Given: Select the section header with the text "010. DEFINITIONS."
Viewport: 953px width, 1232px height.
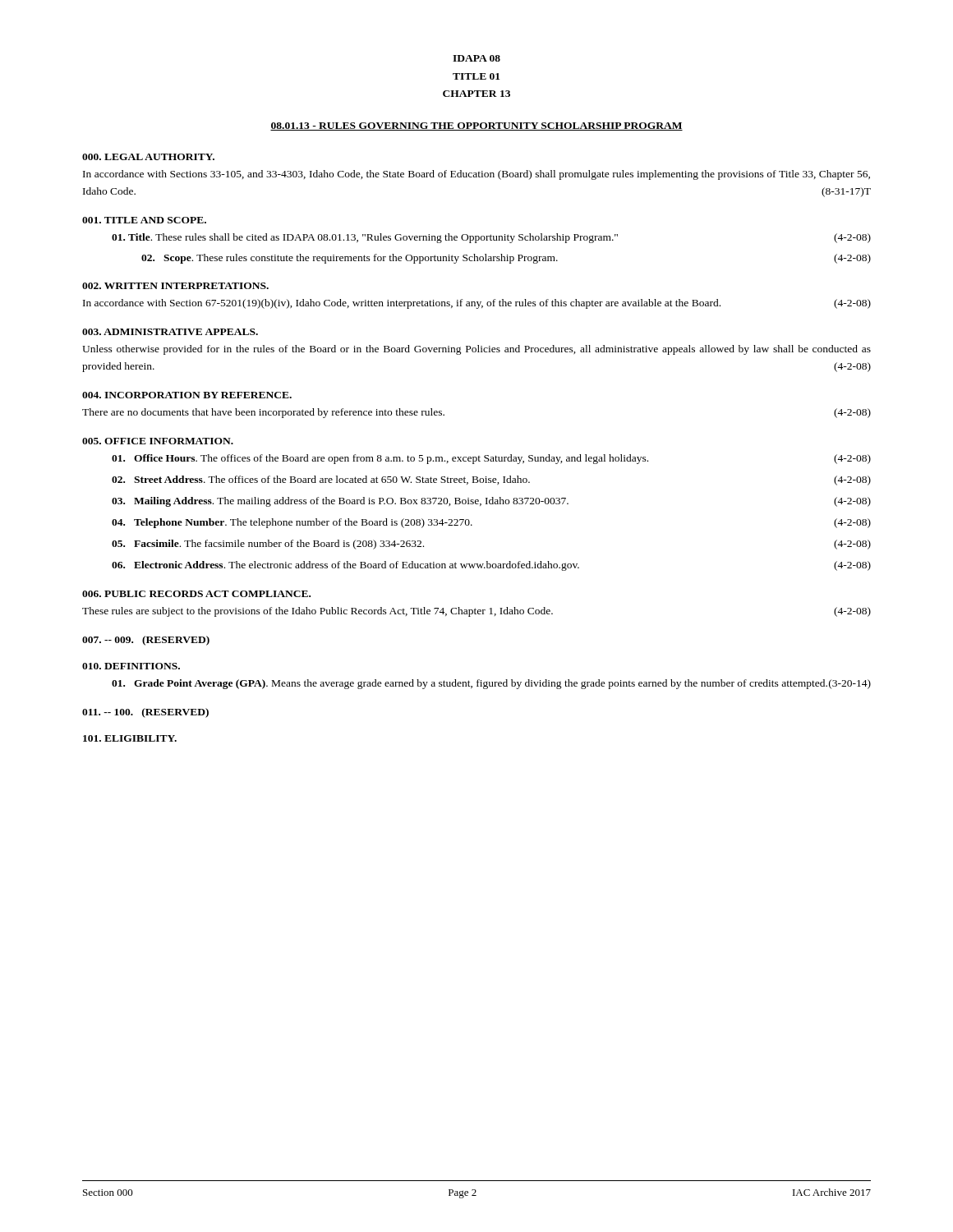Looking at the screenshot, I should [131, 665].
